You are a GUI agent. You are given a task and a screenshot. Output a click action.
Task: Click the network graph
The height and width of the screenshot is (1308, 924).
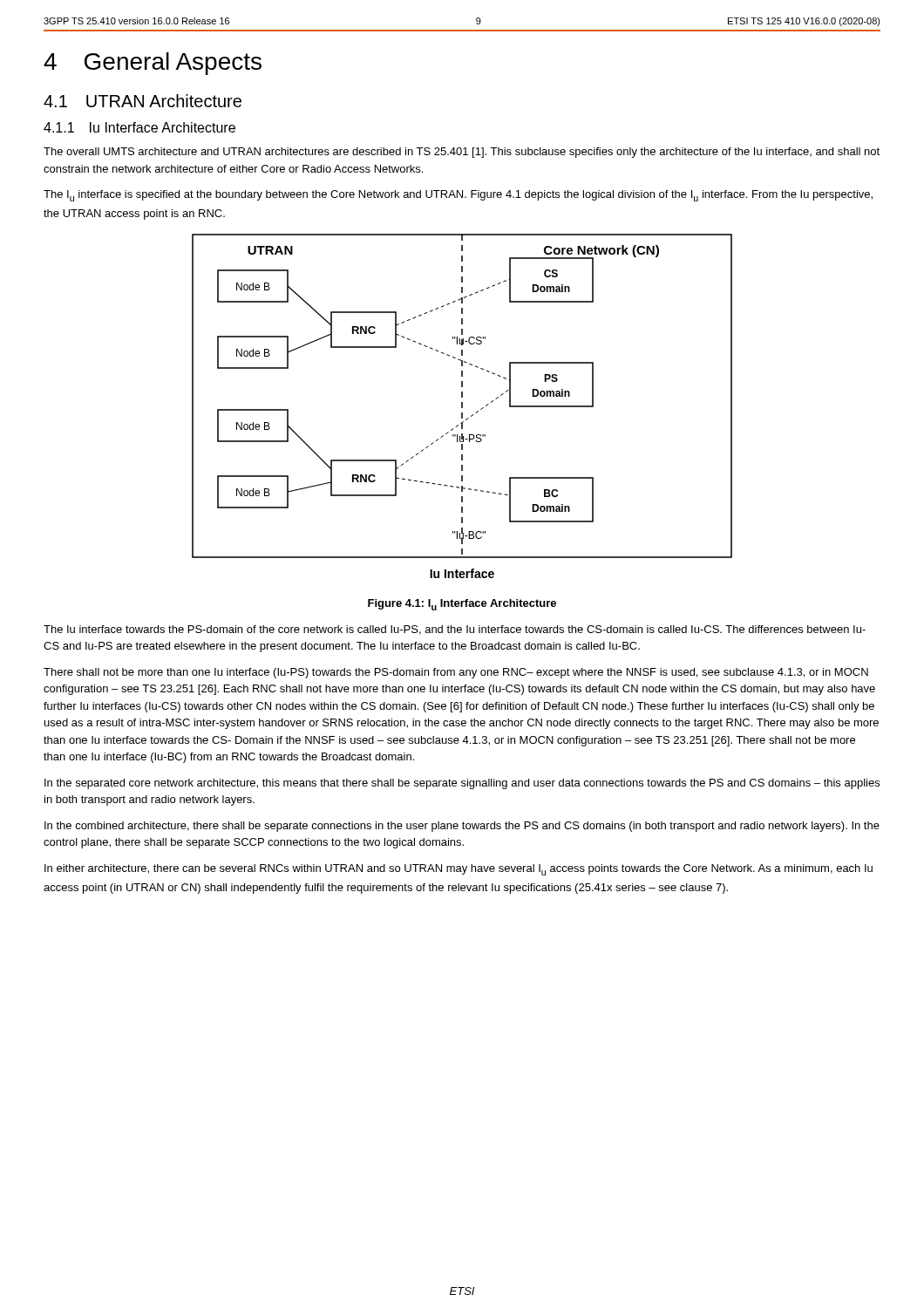(462, 413)
